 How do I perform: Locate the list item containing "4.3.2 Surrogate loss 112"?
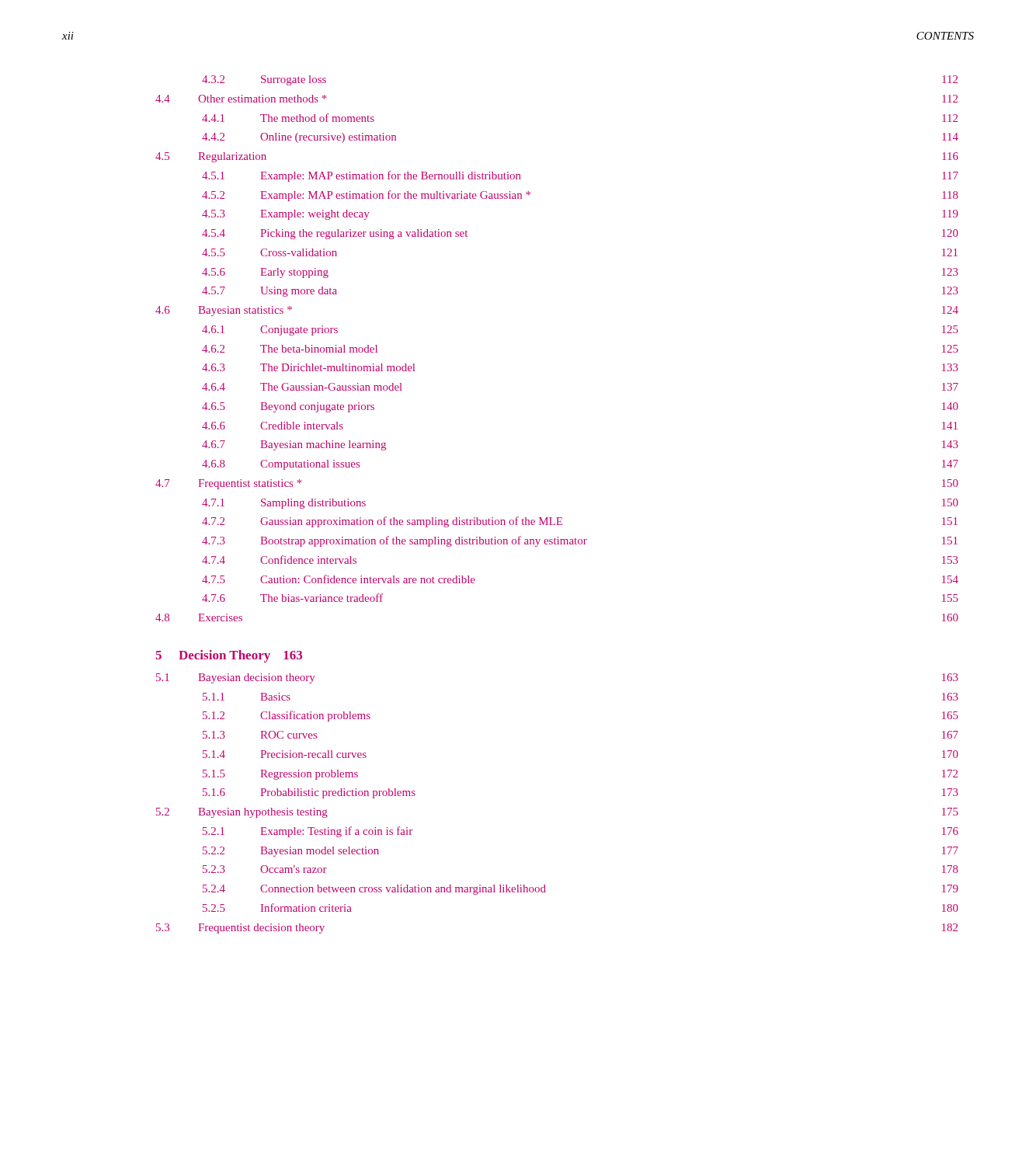pyautogui.click(x=215, y=80)
